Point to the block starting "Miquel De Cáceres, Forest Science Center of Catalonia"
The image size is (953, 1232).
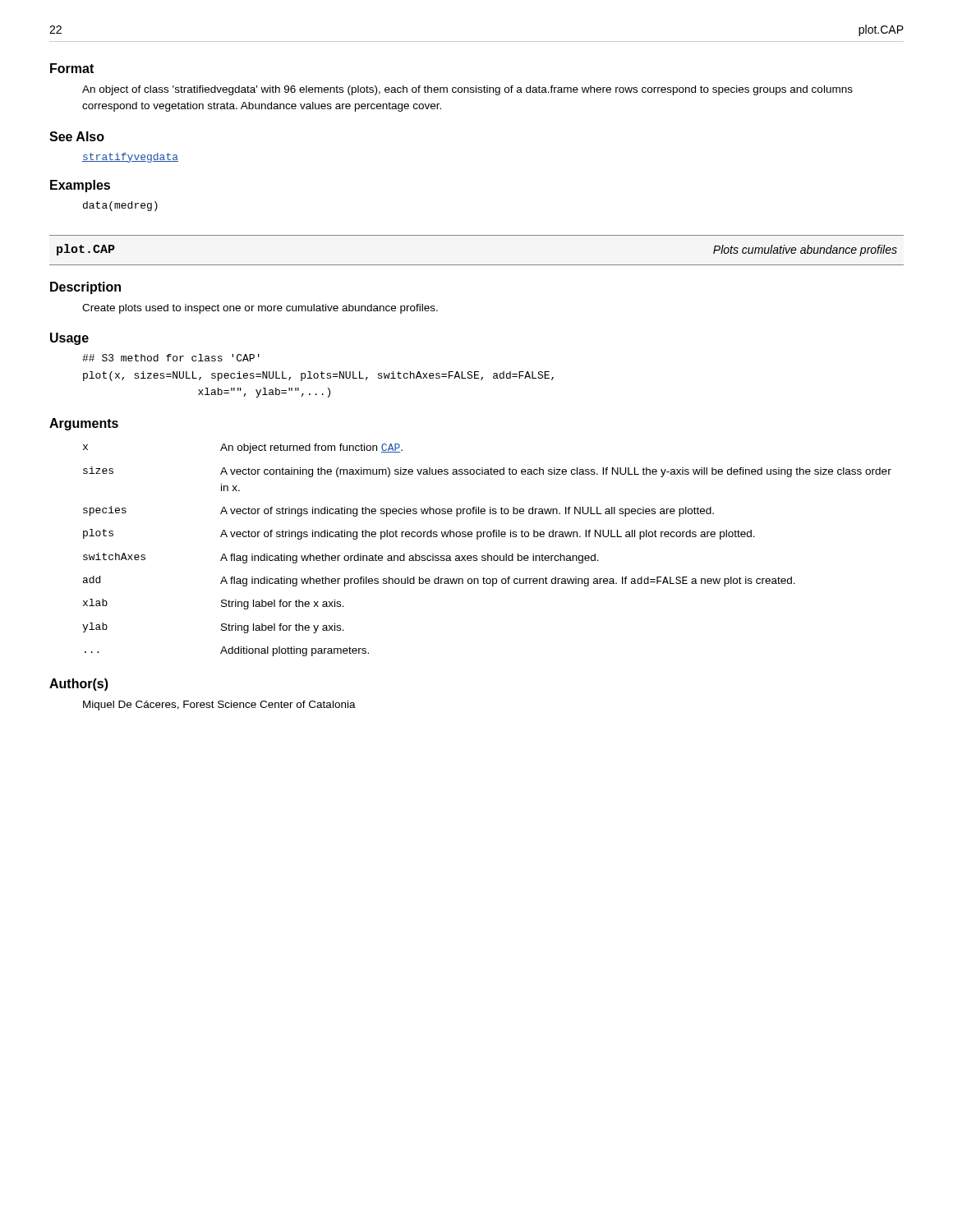click(219, 704)
